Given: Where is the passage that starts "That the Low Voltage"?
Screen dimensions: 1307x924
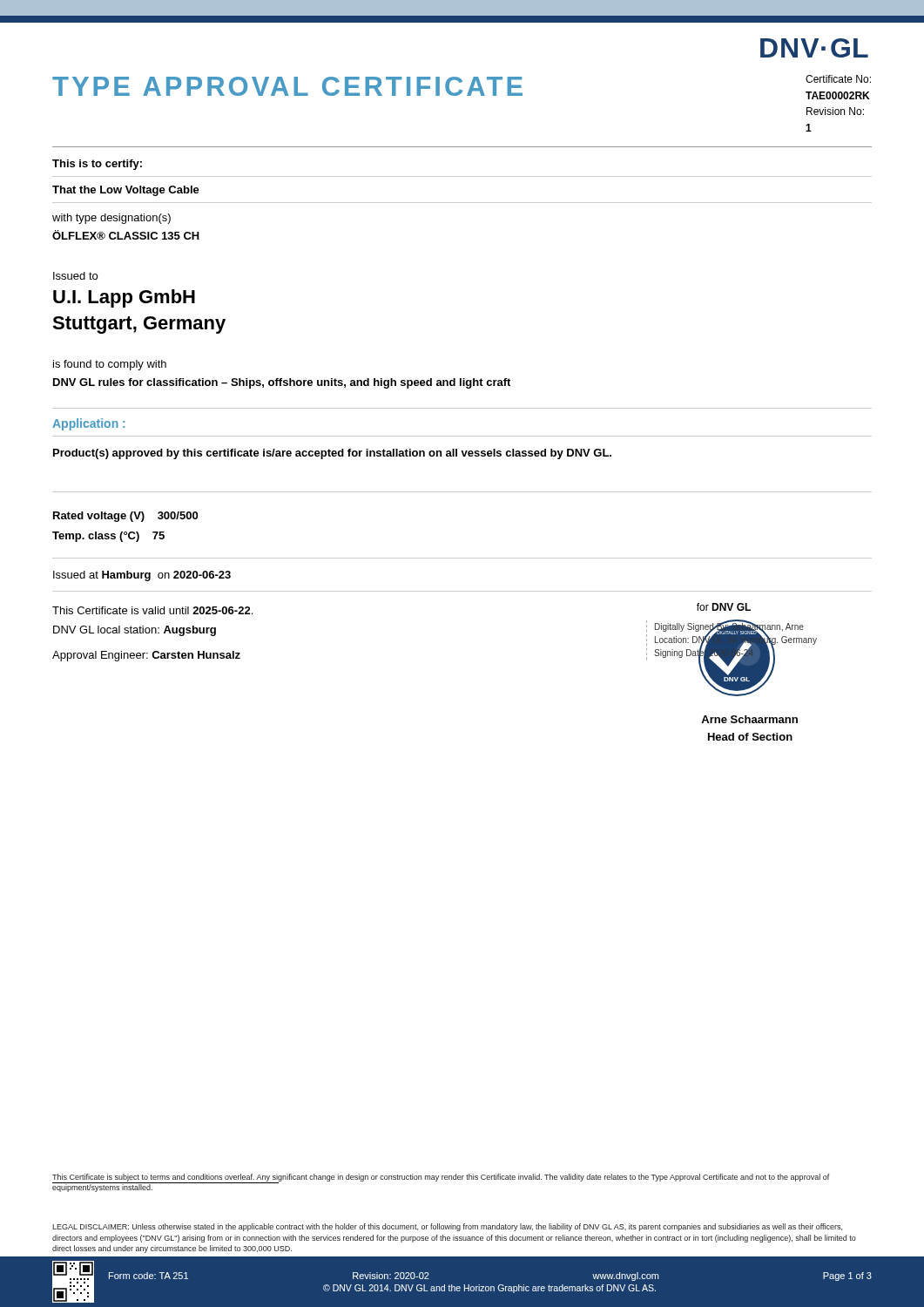Looking at the screenshot, I should 126,190.
